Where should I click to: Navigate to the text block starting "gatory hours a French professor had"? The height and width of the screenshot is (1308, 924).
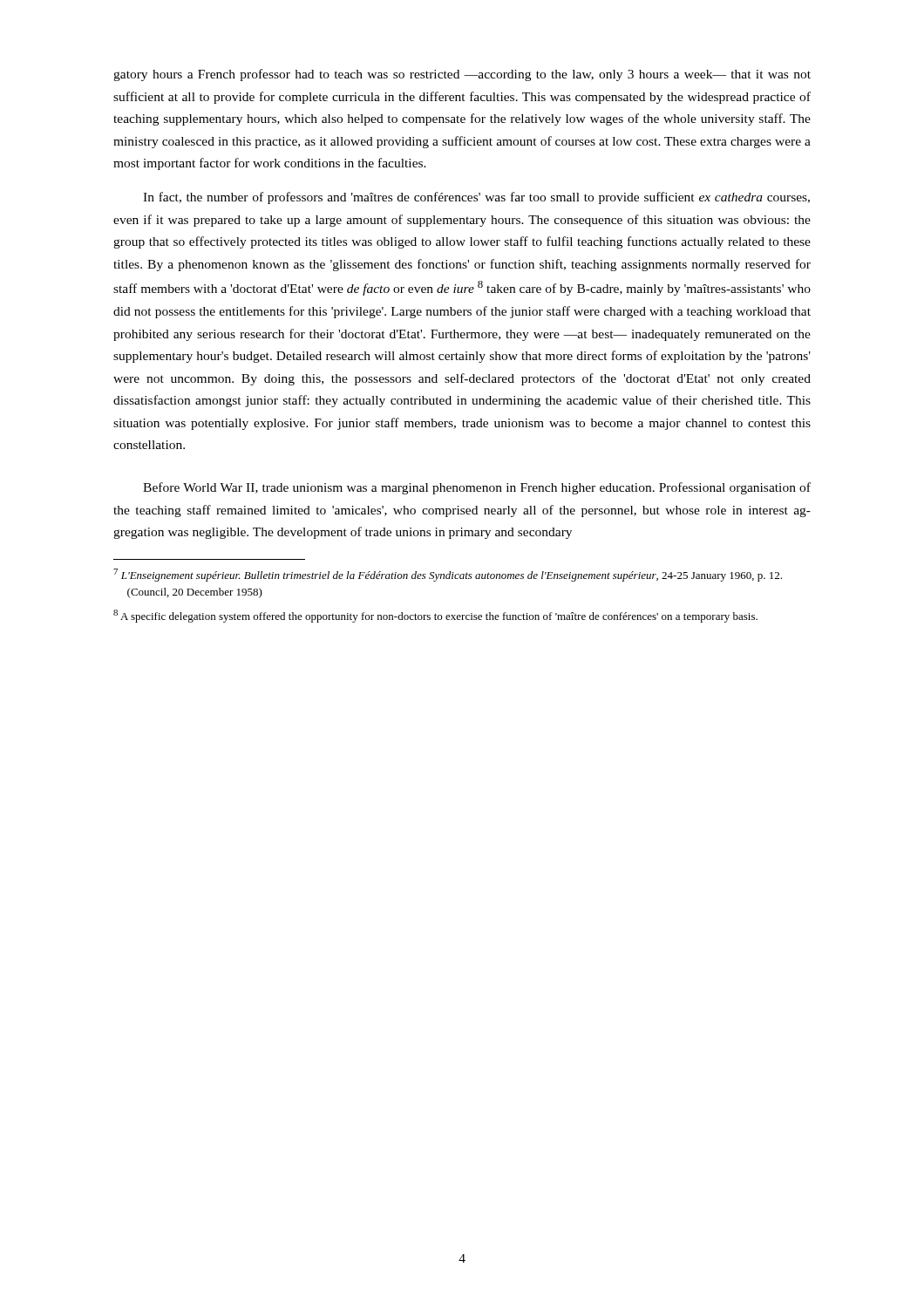pos(462,119)
